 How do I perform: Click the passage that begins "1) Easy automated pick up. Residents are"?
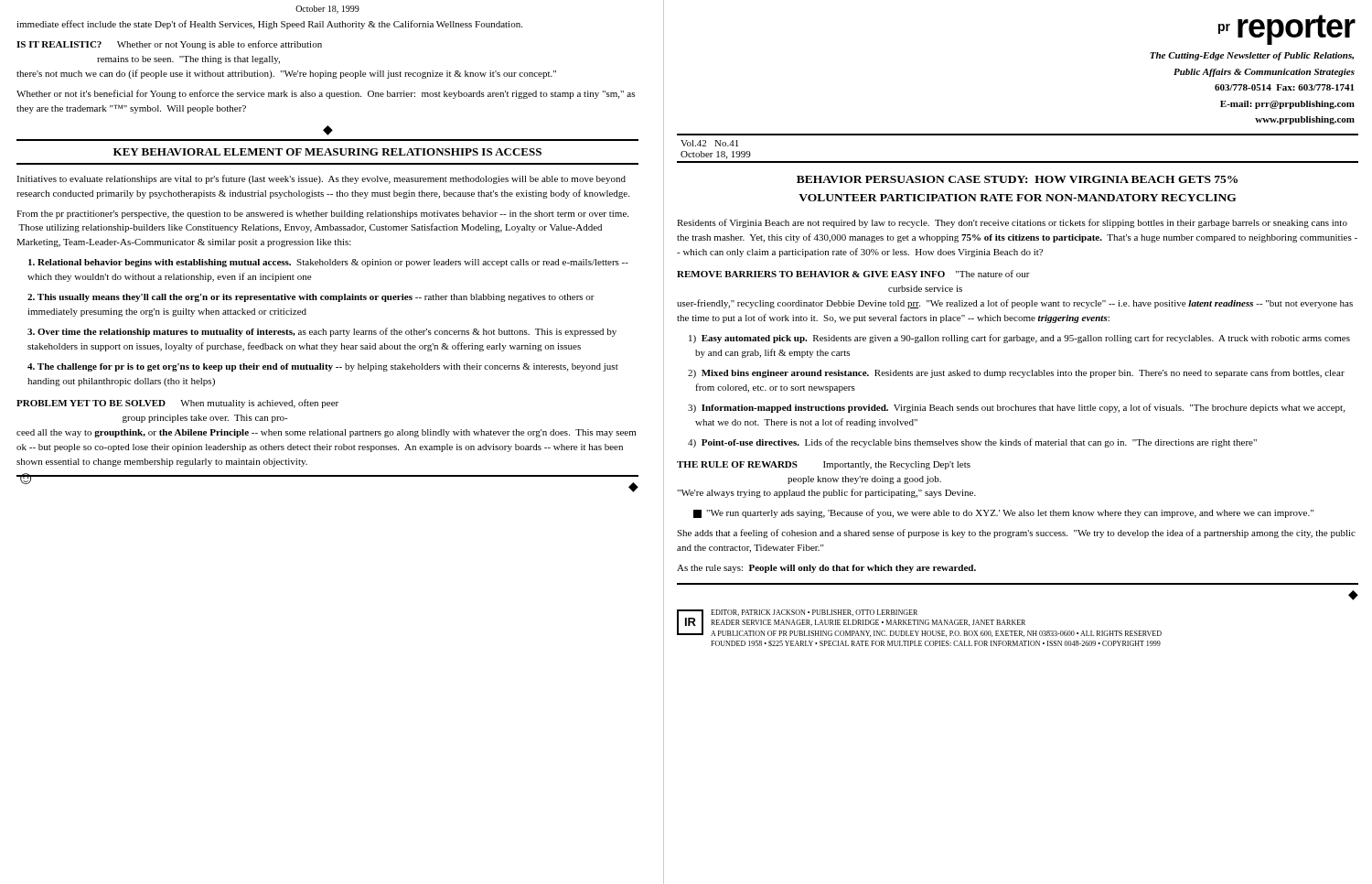coord(1019,345)
